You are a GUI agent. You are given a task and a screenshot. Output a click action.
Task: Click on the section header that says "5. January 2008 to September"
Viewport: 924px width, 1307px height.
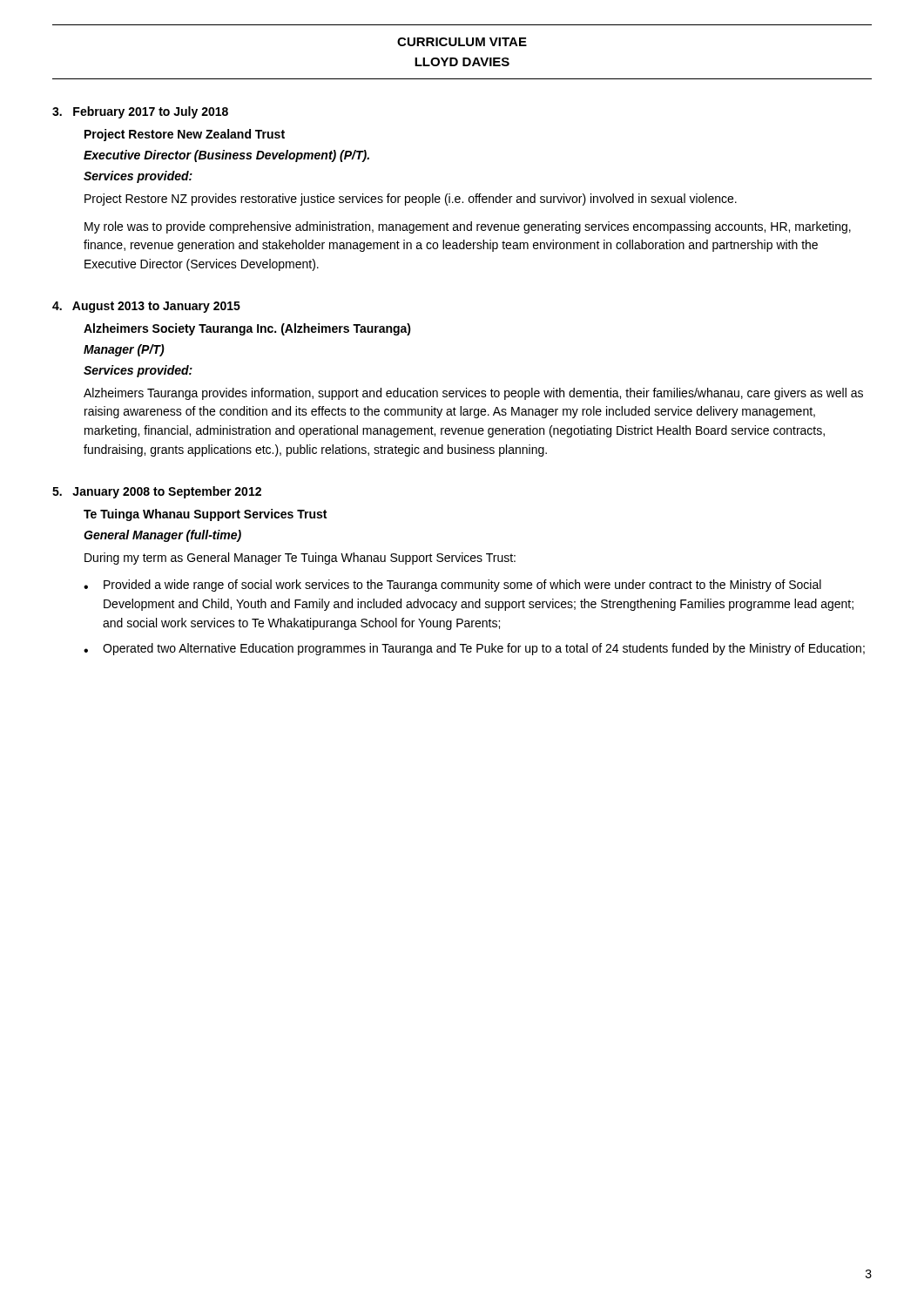tap(157, 491)
